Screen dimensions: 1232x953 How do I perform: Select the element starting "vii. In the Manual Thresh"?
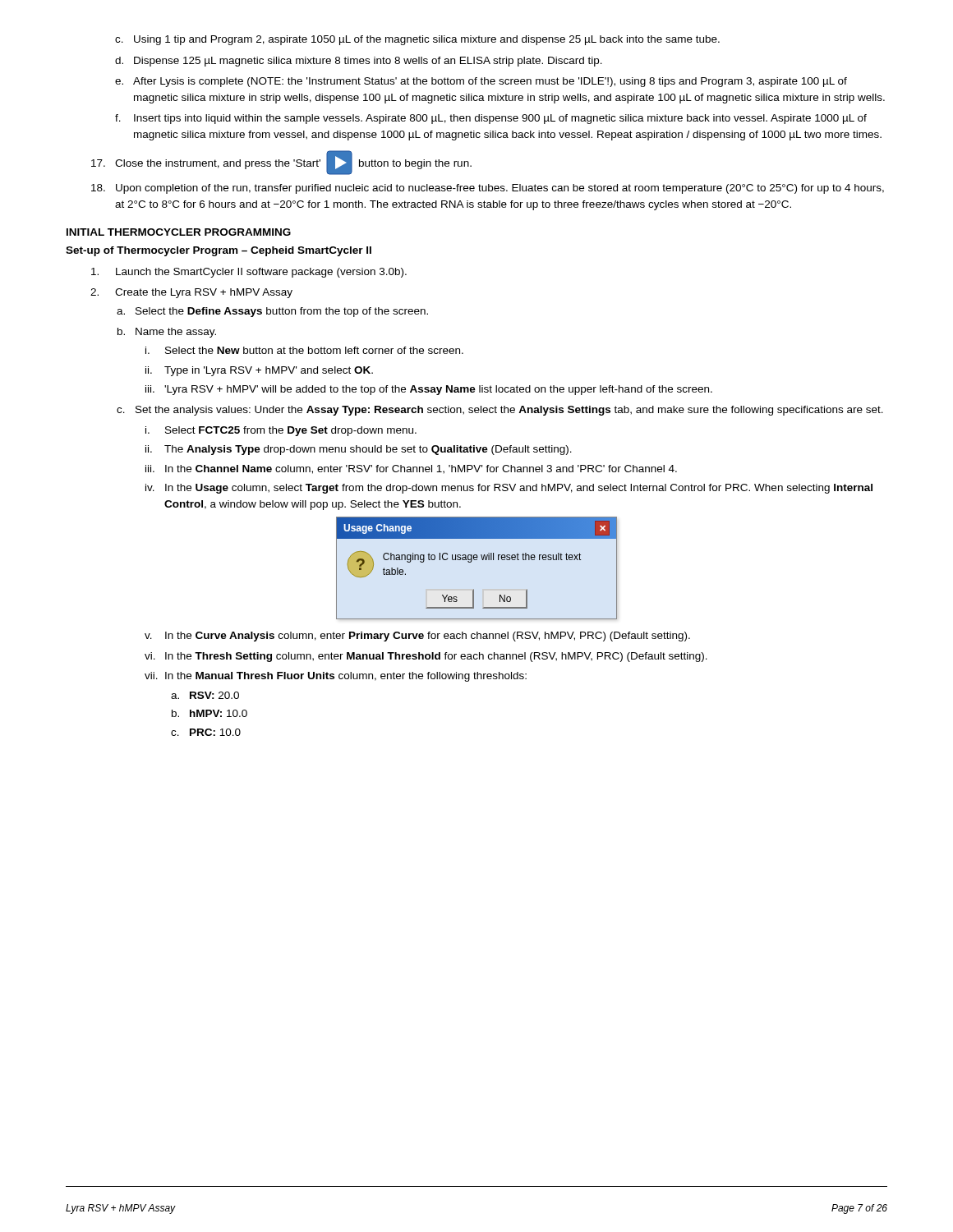[336, 676]
